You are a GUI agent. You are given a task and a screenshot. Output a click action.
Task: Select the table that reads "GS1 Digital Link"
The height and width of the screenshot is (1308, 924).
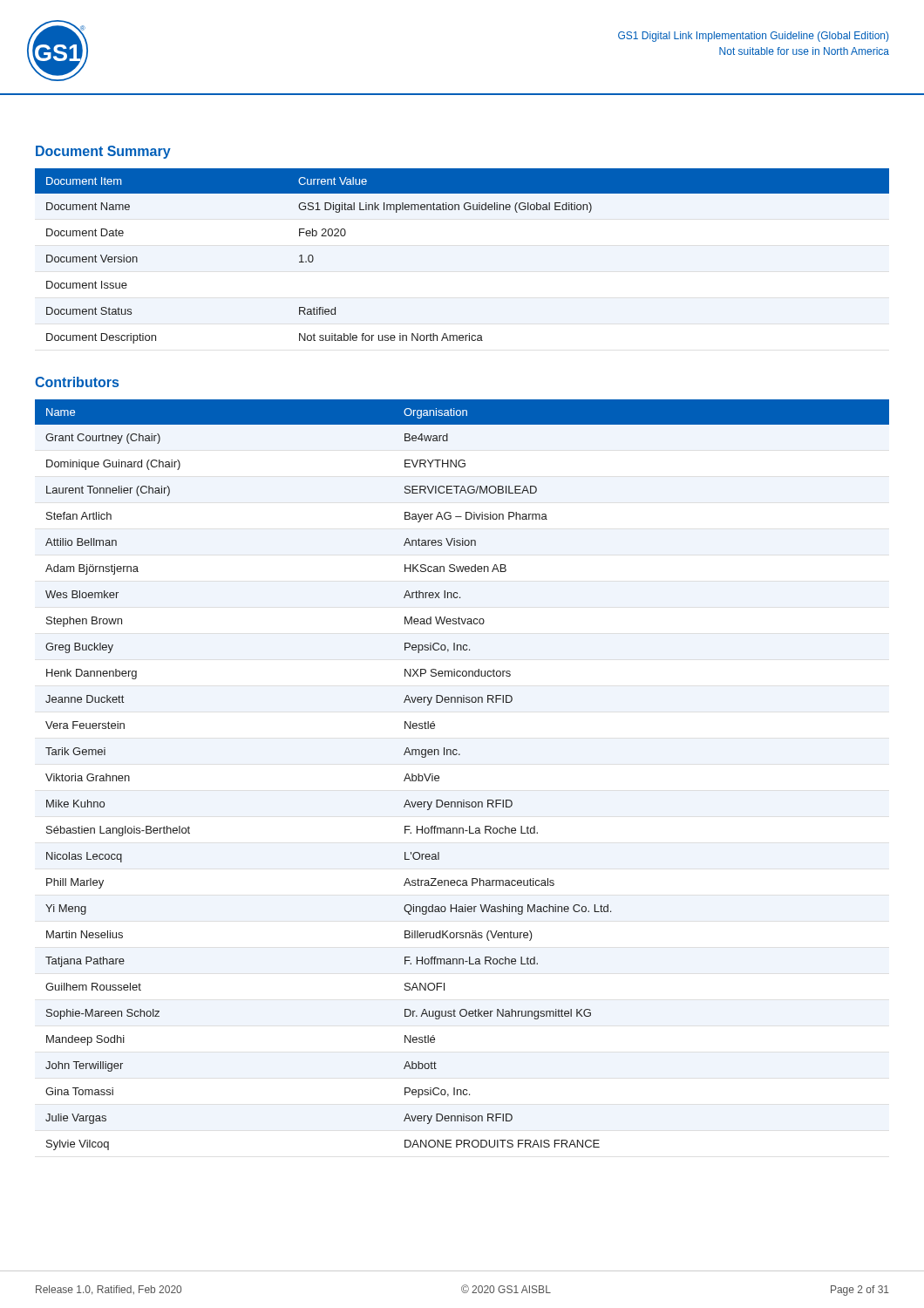(x=462, y=259)
